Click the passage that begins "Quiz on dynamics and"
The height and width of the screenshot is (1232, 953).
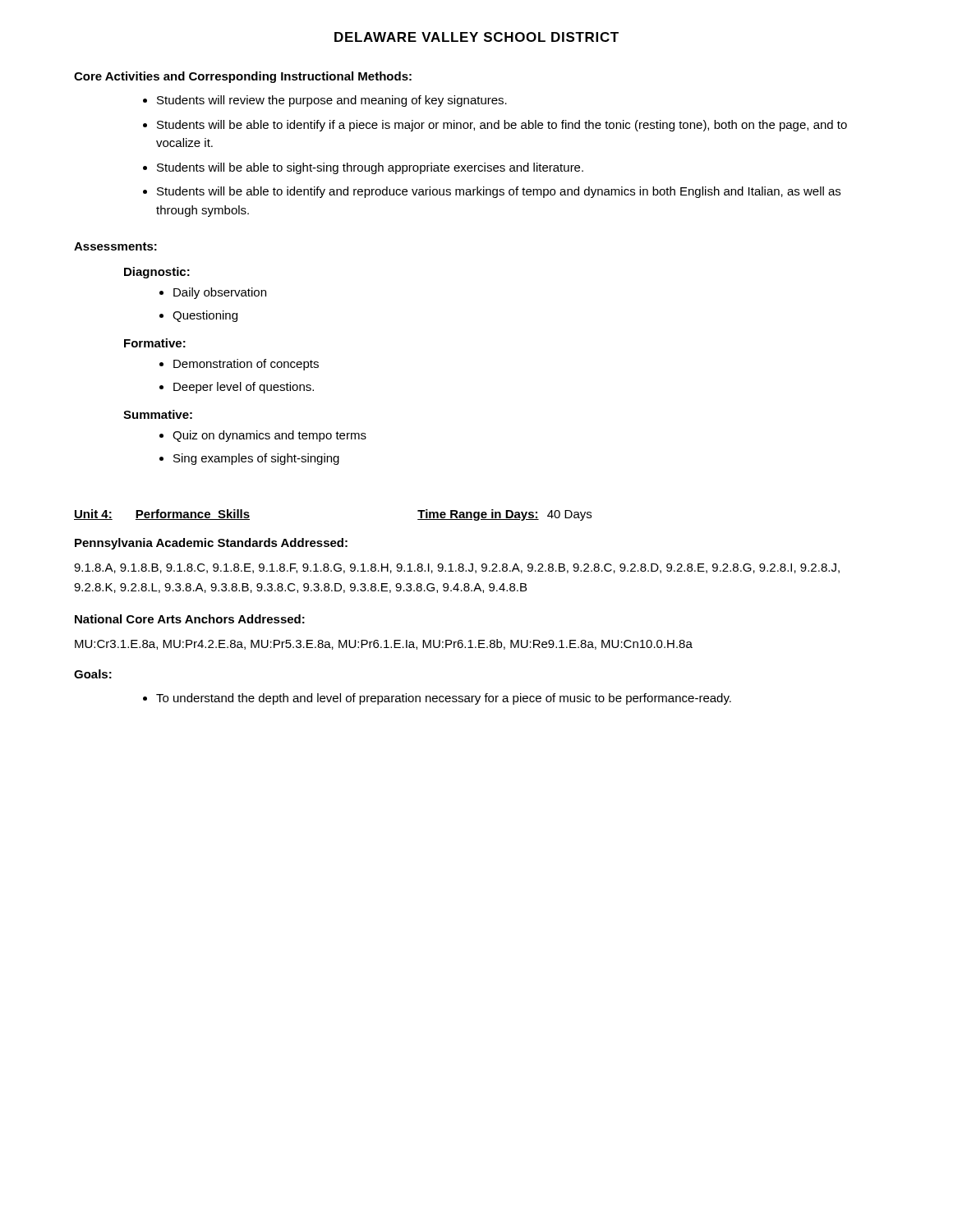click(269, 435)
